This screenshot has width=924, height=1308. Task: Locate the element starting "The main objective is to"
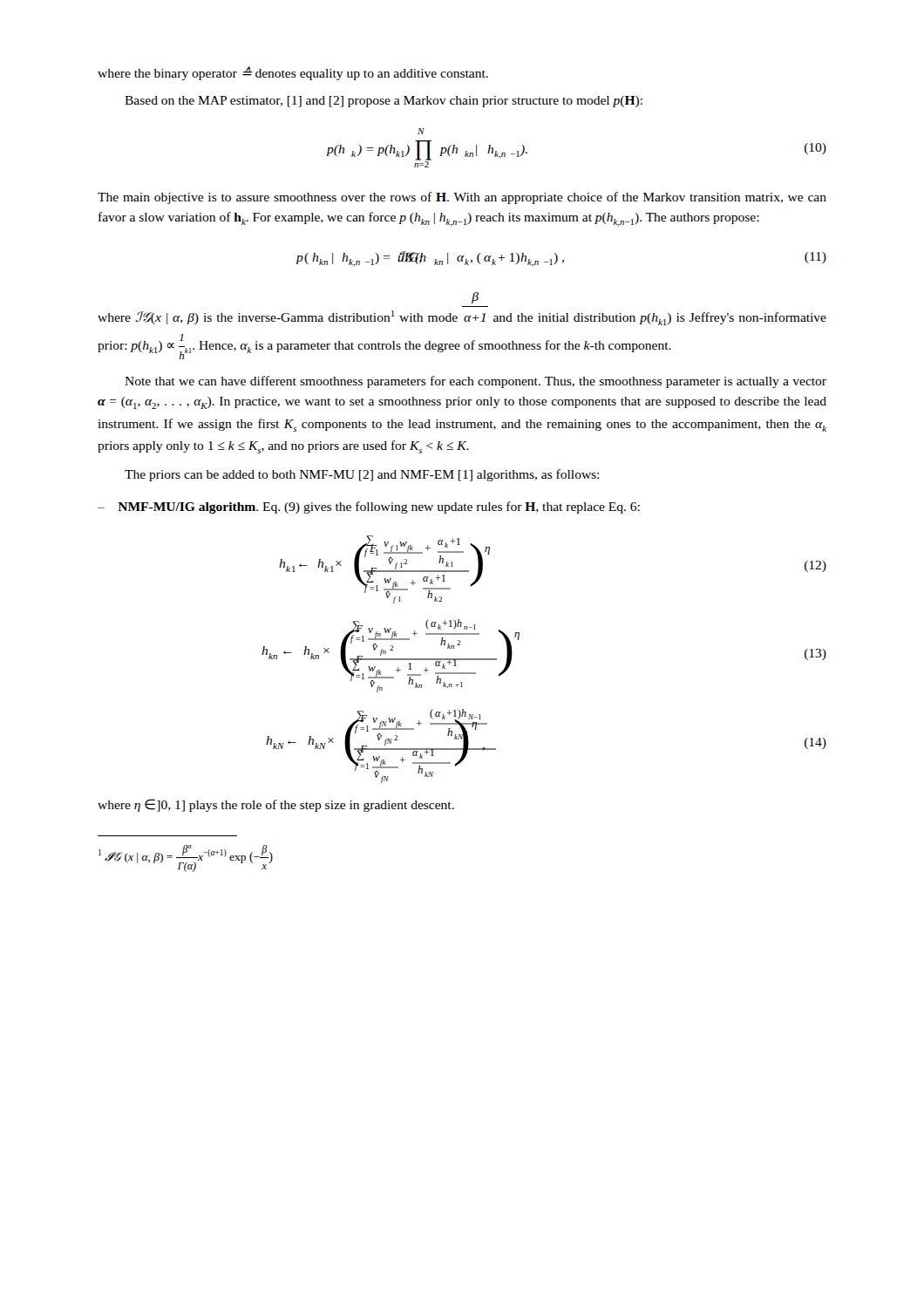[462, 208]
